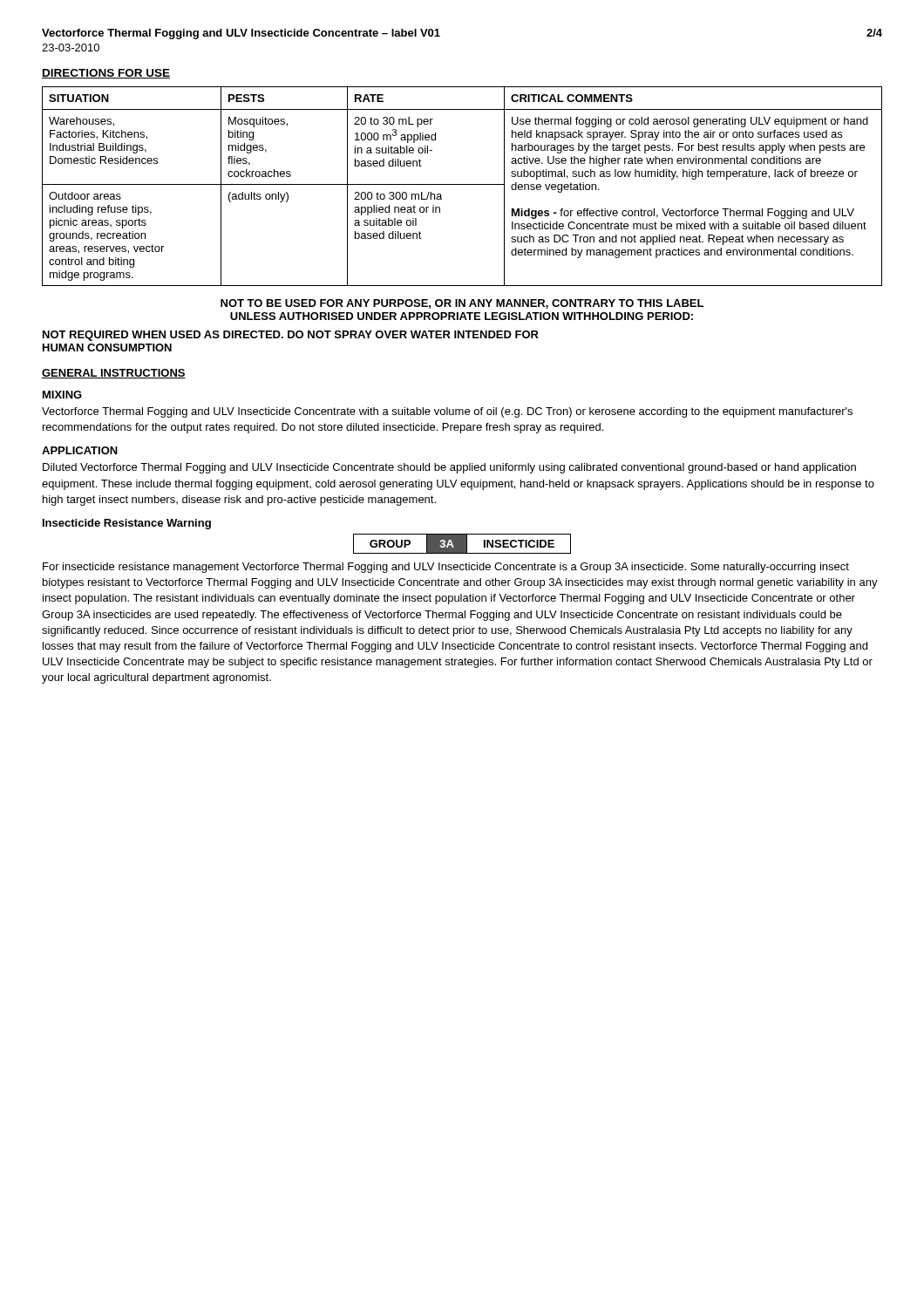Click the passage that begins "NOT REQUIRED WHEN USED AS DIRECTED. DO"

point(290,341)
